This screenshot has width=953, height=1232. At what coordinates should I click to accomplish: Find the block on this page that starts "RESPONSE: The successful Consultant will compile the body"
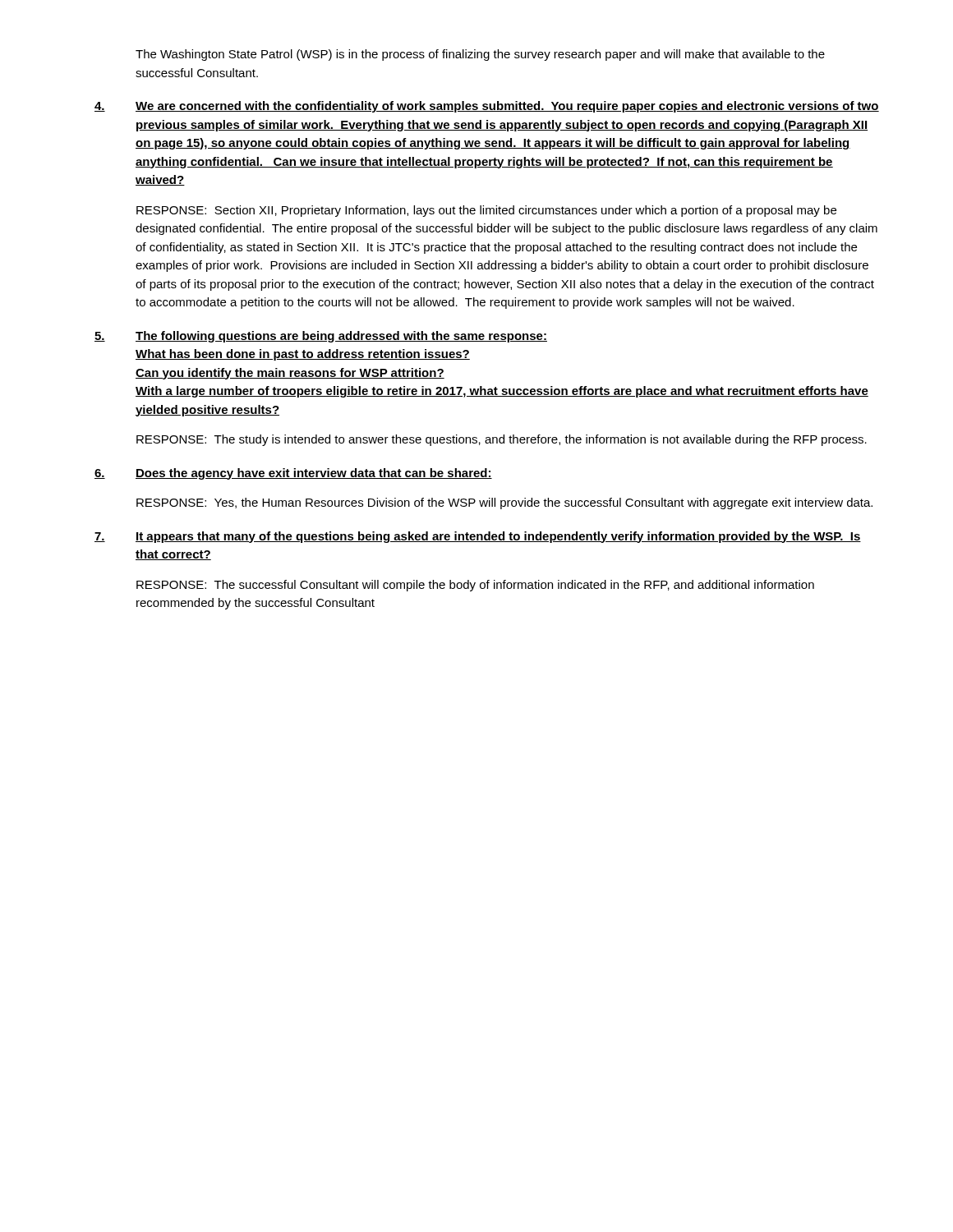coord(475,593)
